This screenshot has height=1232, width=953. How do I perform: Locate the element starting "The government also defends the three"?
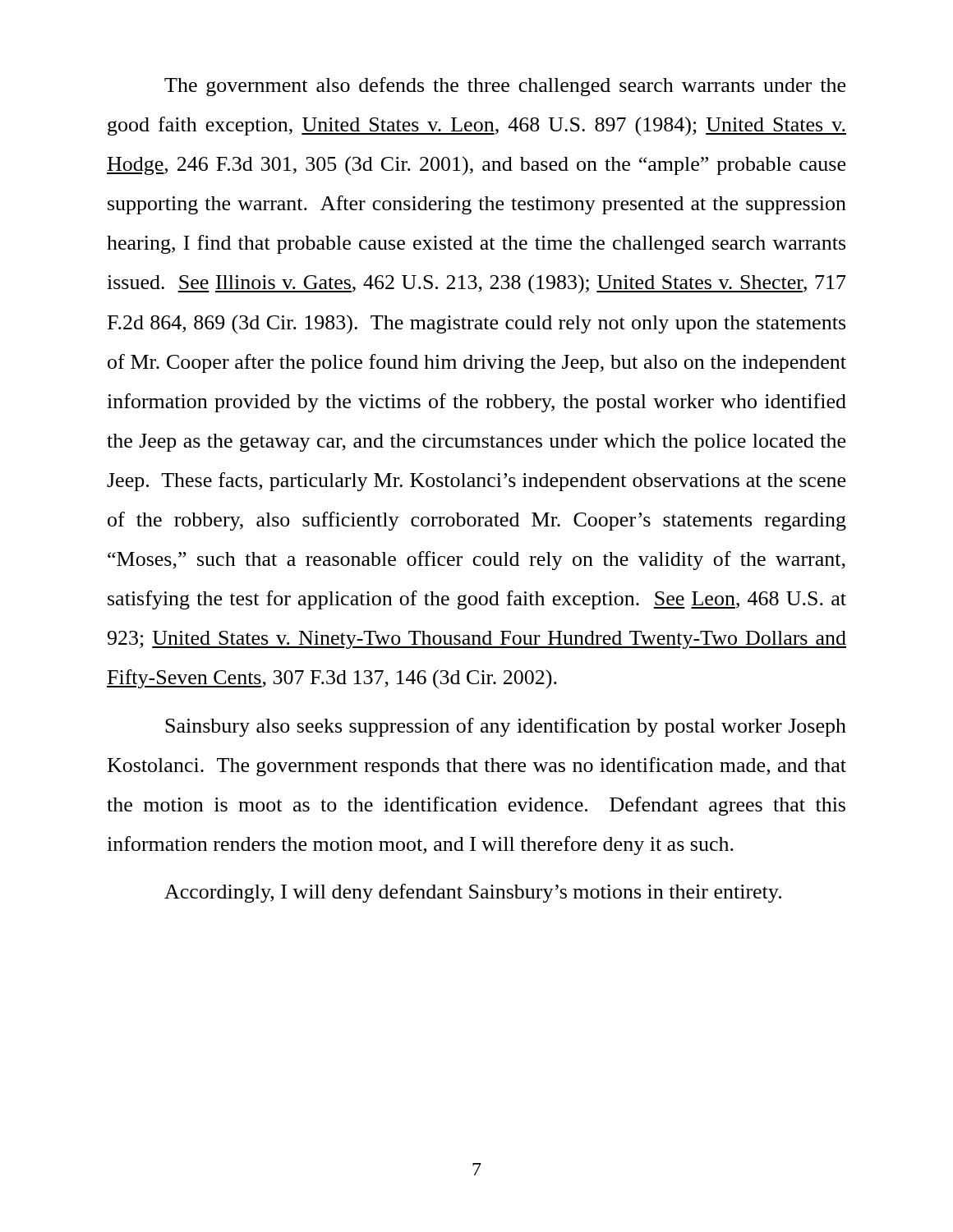[505, 87]
